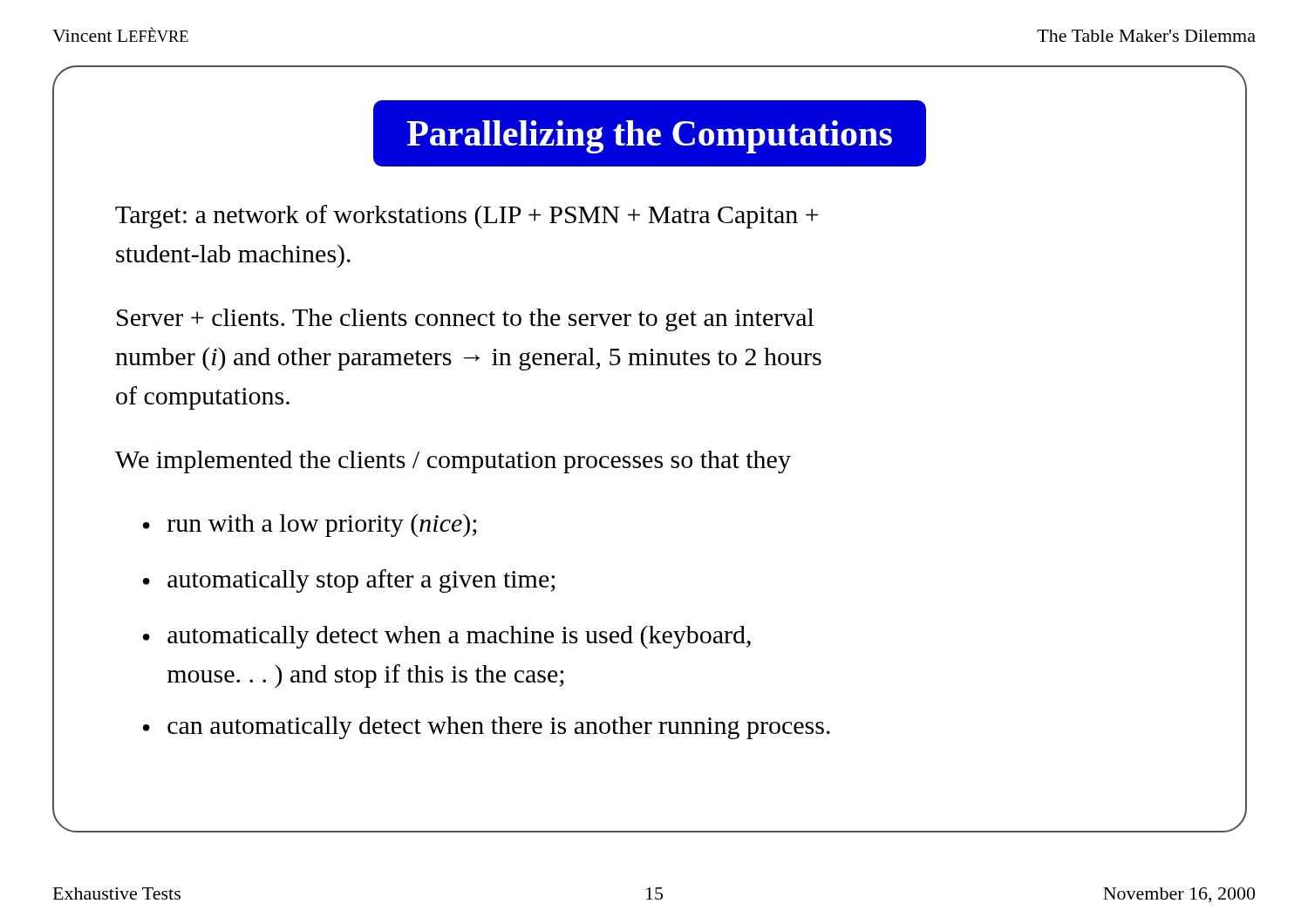
Task: Select the list item that reads "• can automatically detect"
Action: tap(486, 727)
